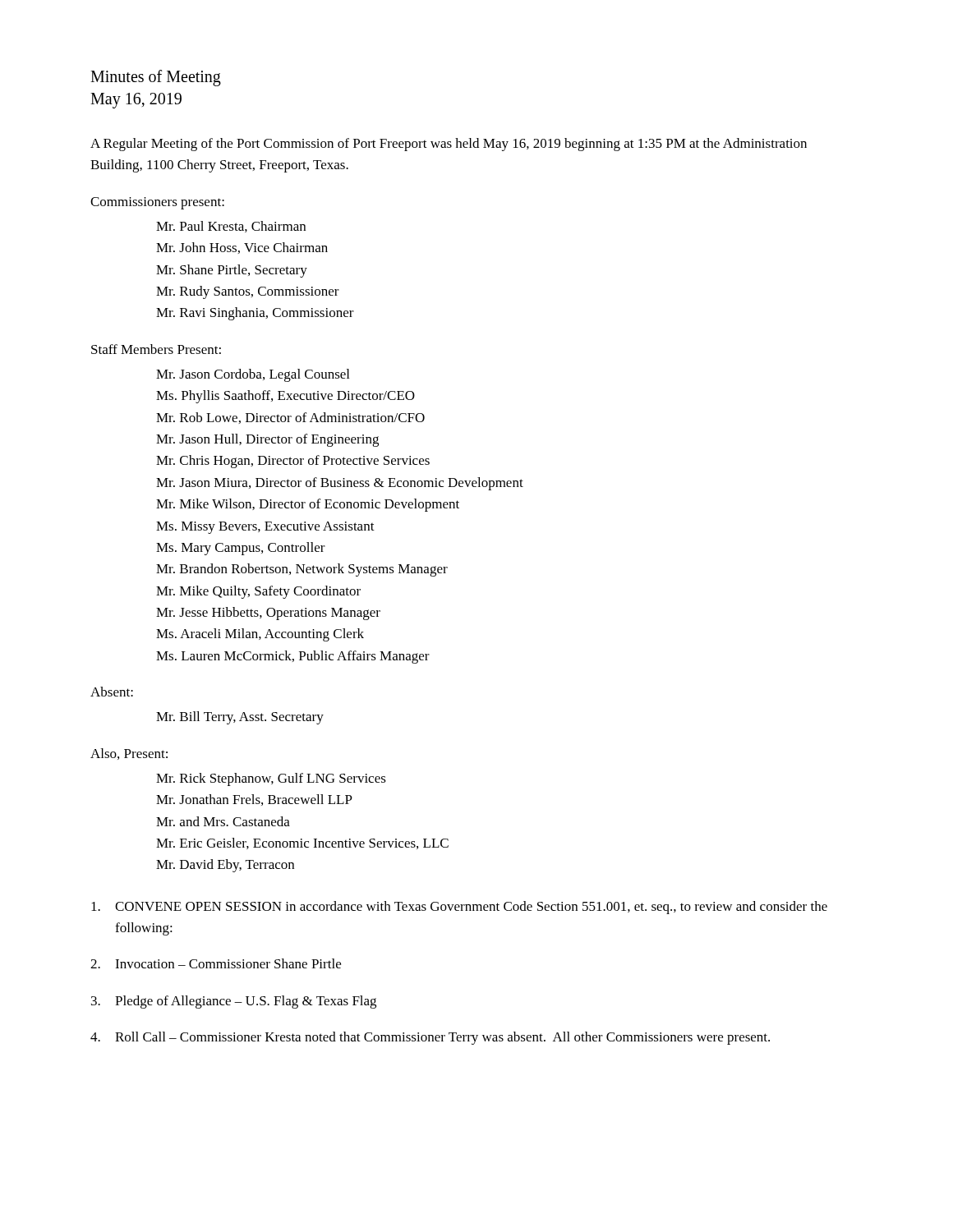The image size is (953, 1232).
Task: Point to "Mr. Shane Pirtle, Secretary"
Action: pos(232,270)
